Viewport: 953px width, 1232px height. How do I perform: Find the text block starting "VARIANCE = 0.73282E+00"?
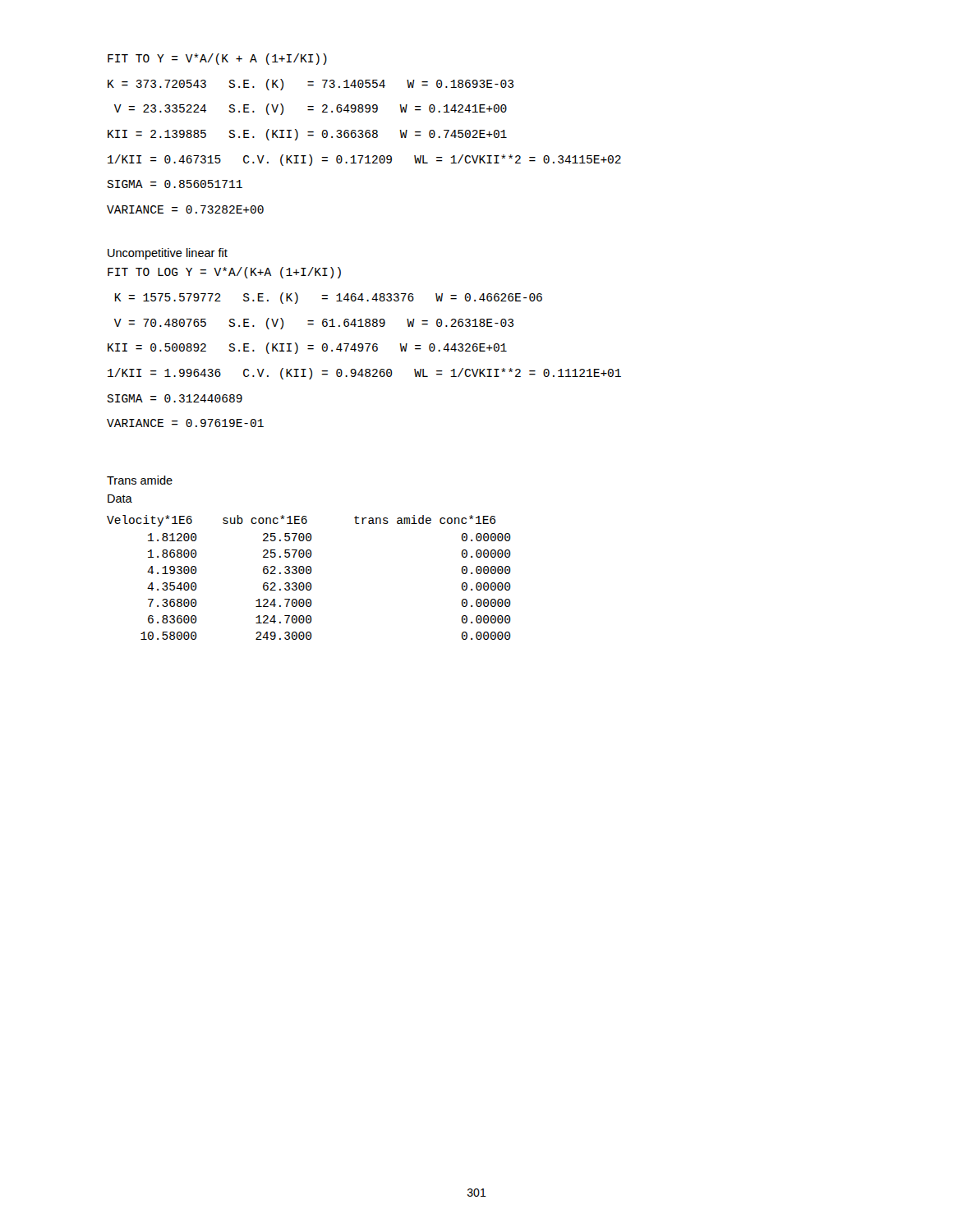(185, 210)
